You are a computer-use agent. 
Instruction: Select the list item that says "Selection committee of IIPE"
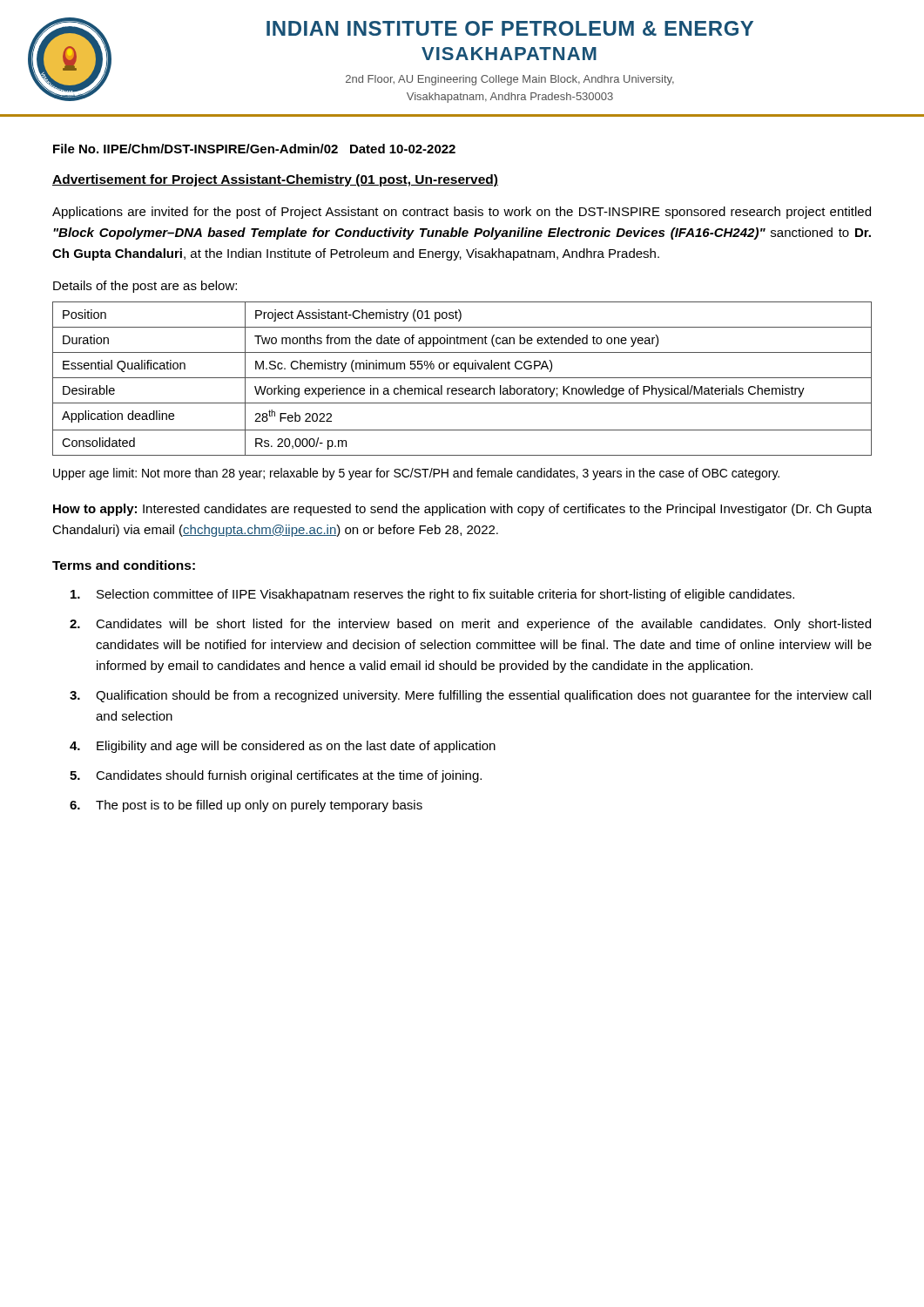pos(471,594)
